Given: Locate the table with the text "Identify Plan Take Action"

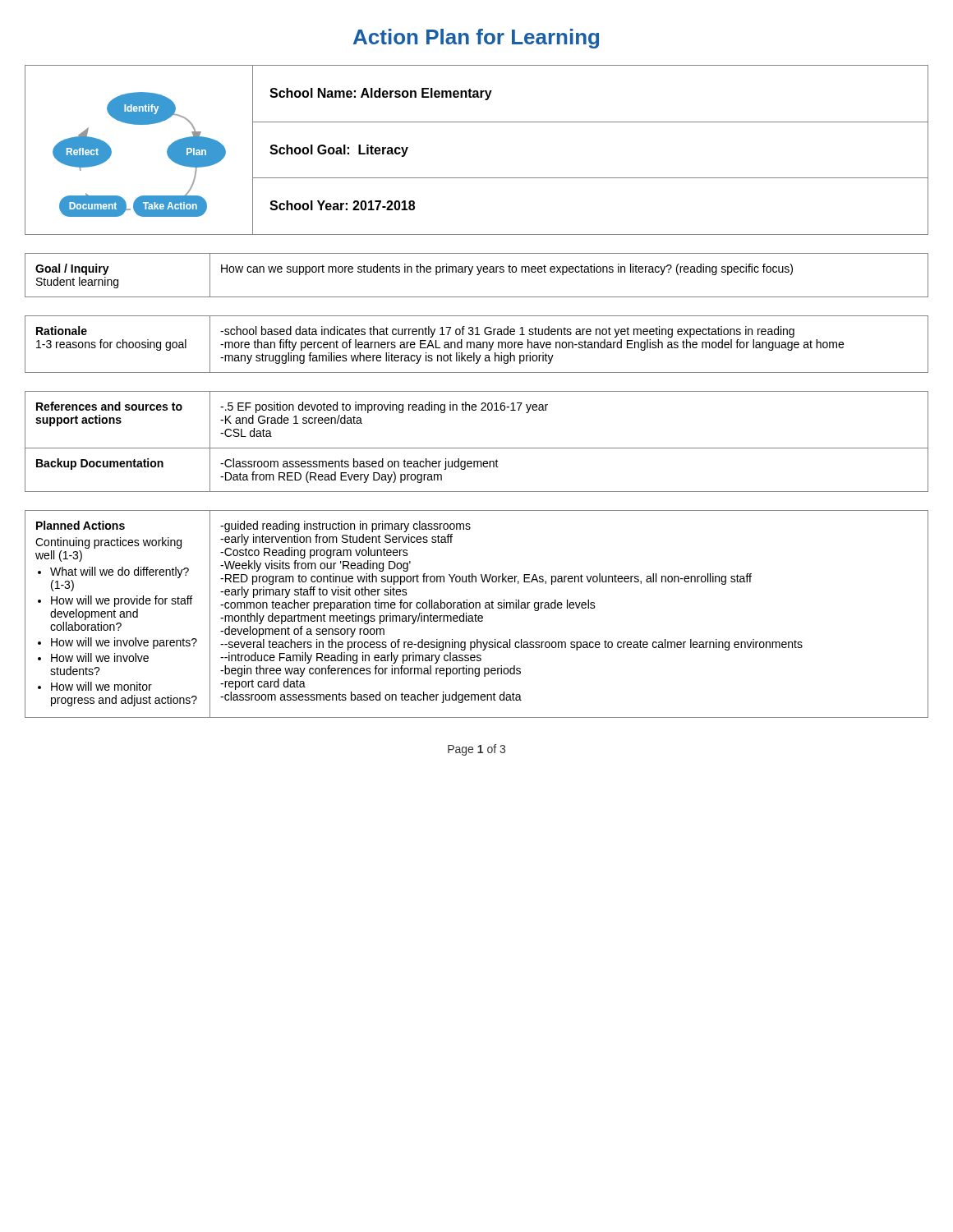Looking at the screenshot, I should [476, 150].
